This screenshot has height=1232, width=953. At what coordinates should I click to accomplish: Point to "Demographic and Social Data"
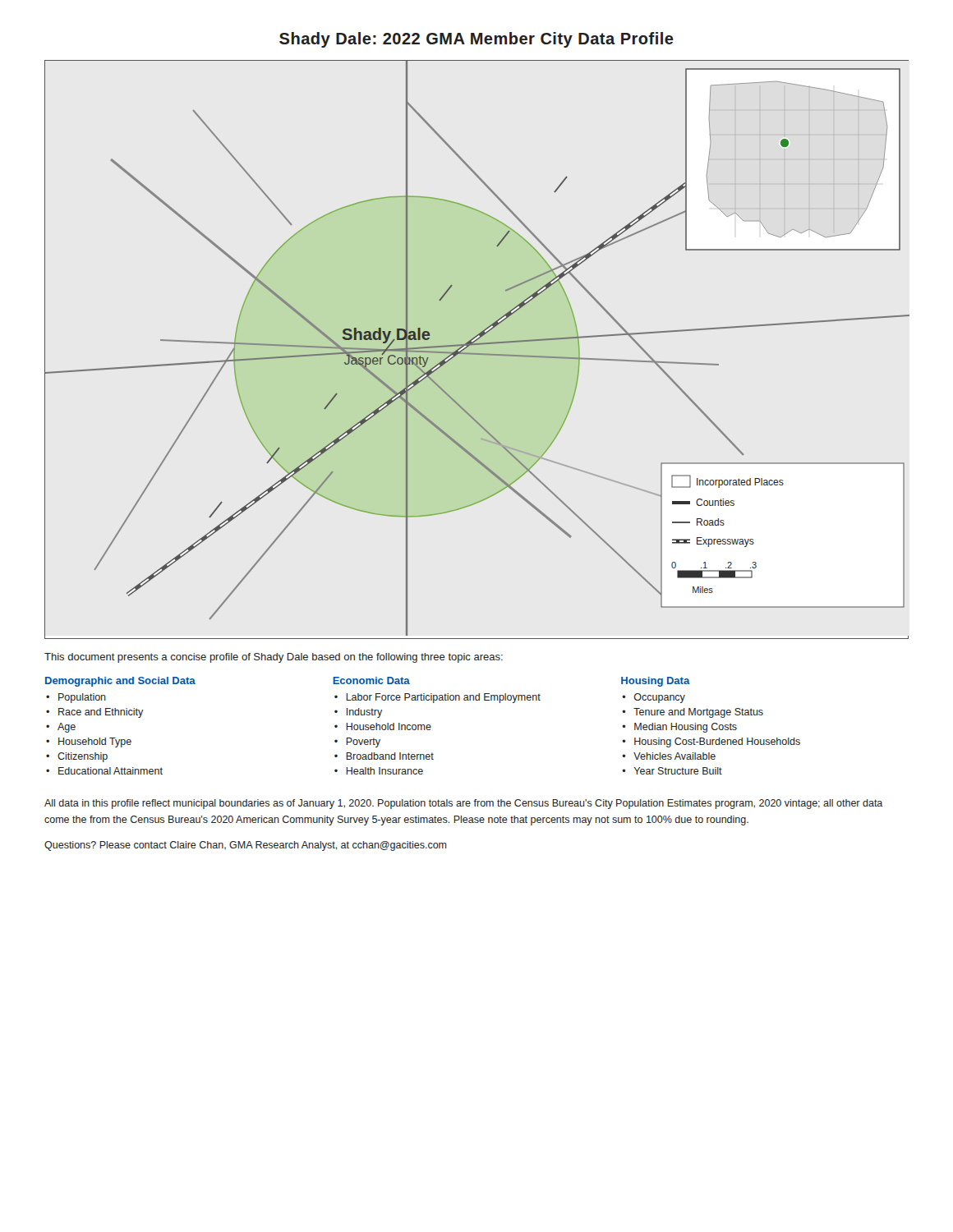click(x=120, y=680)
